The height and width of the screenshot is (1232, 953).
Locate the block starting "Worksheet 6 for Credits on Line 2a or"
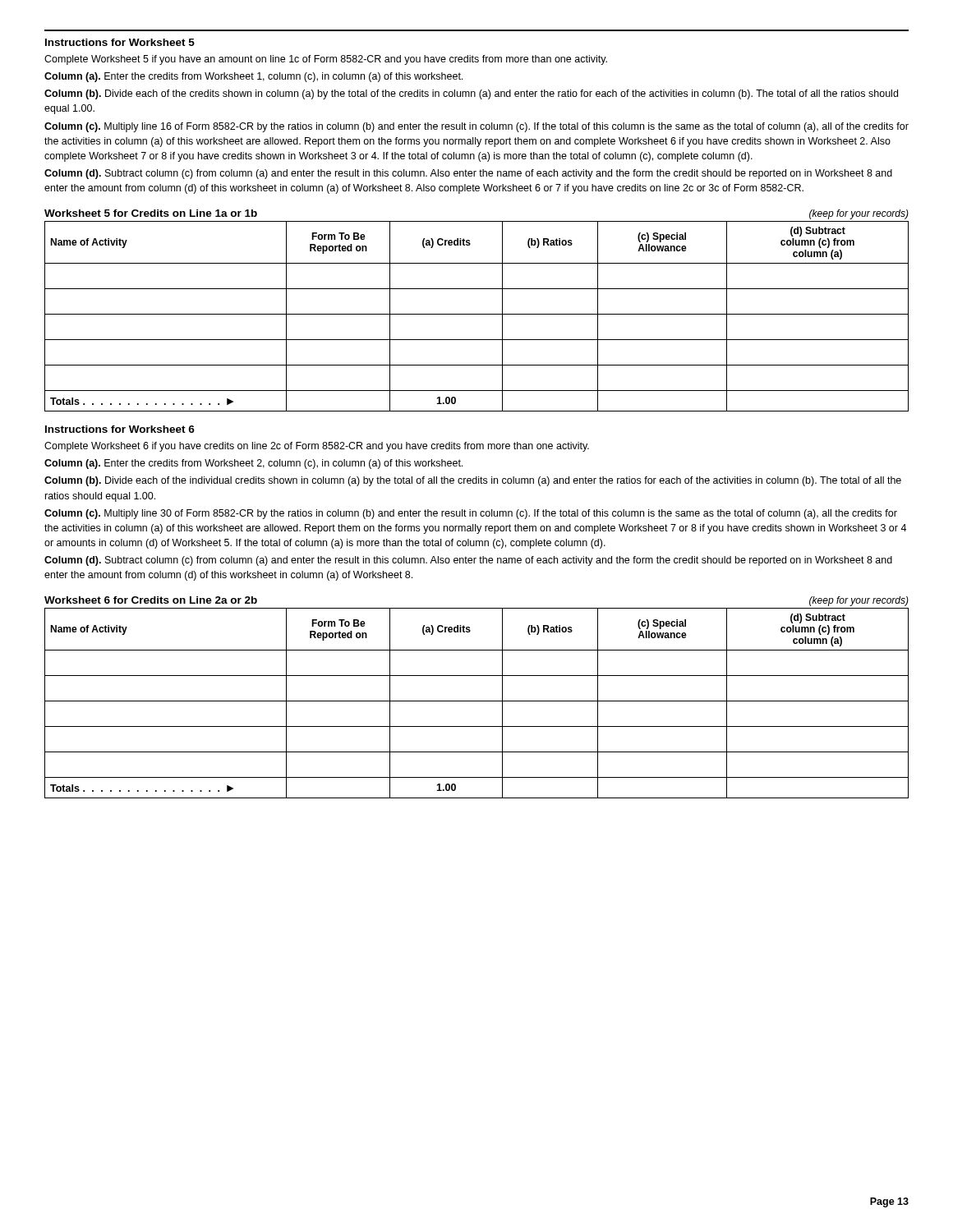[151, 600]
